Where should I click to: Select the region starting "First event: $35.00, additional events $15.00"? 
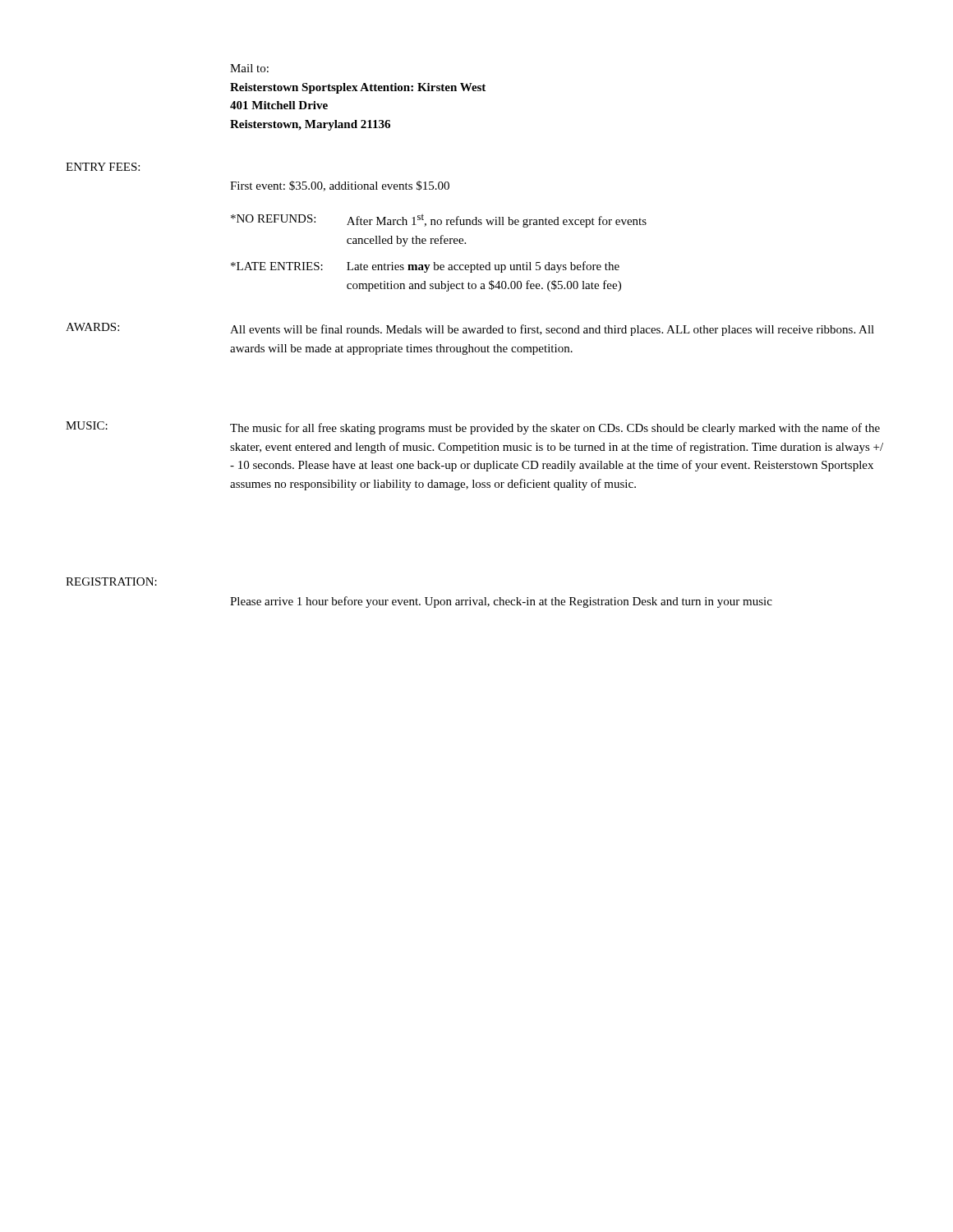tap(340, 186)
